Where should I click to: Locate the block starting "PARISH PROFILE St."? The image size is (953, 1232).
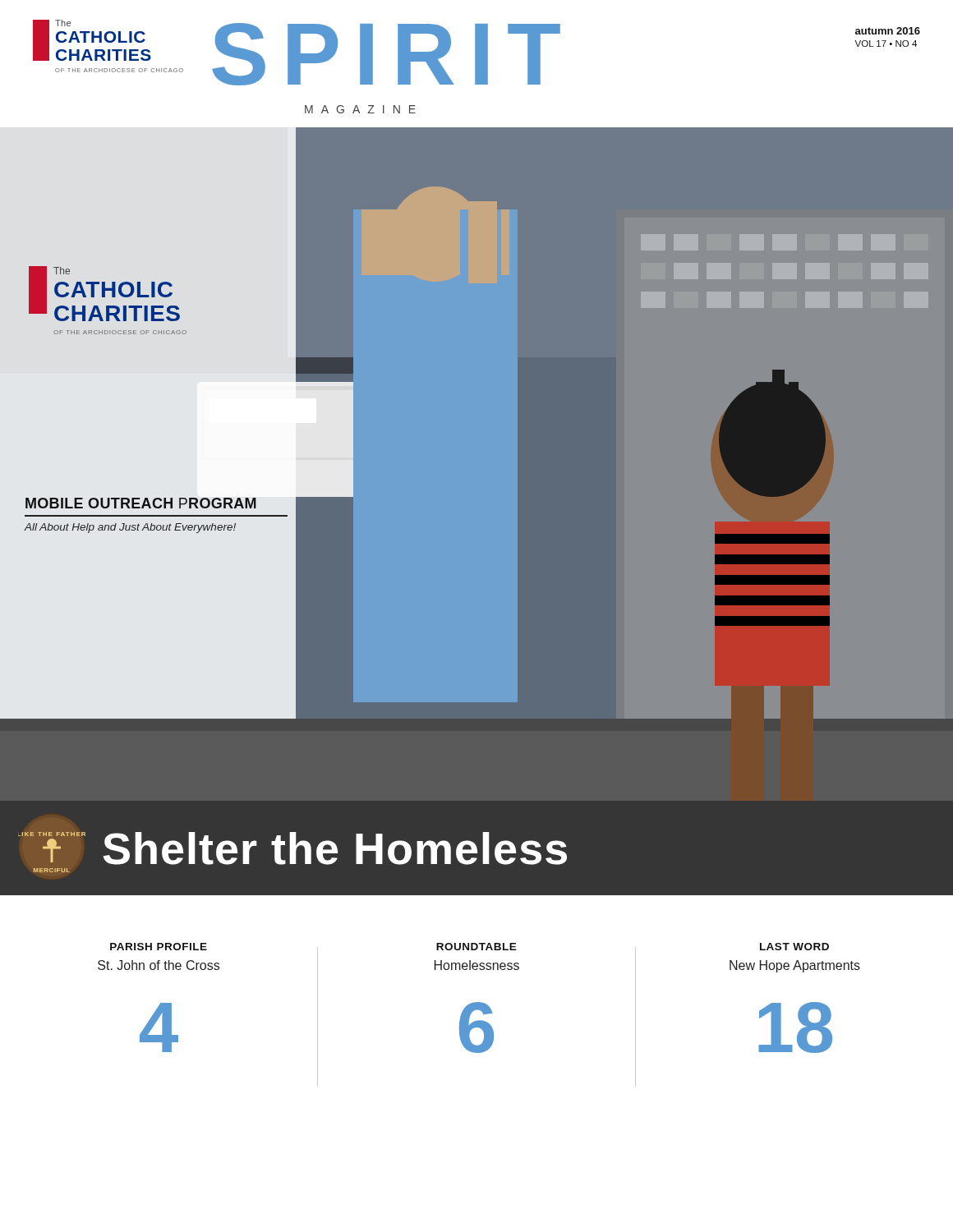point(476,1014)
